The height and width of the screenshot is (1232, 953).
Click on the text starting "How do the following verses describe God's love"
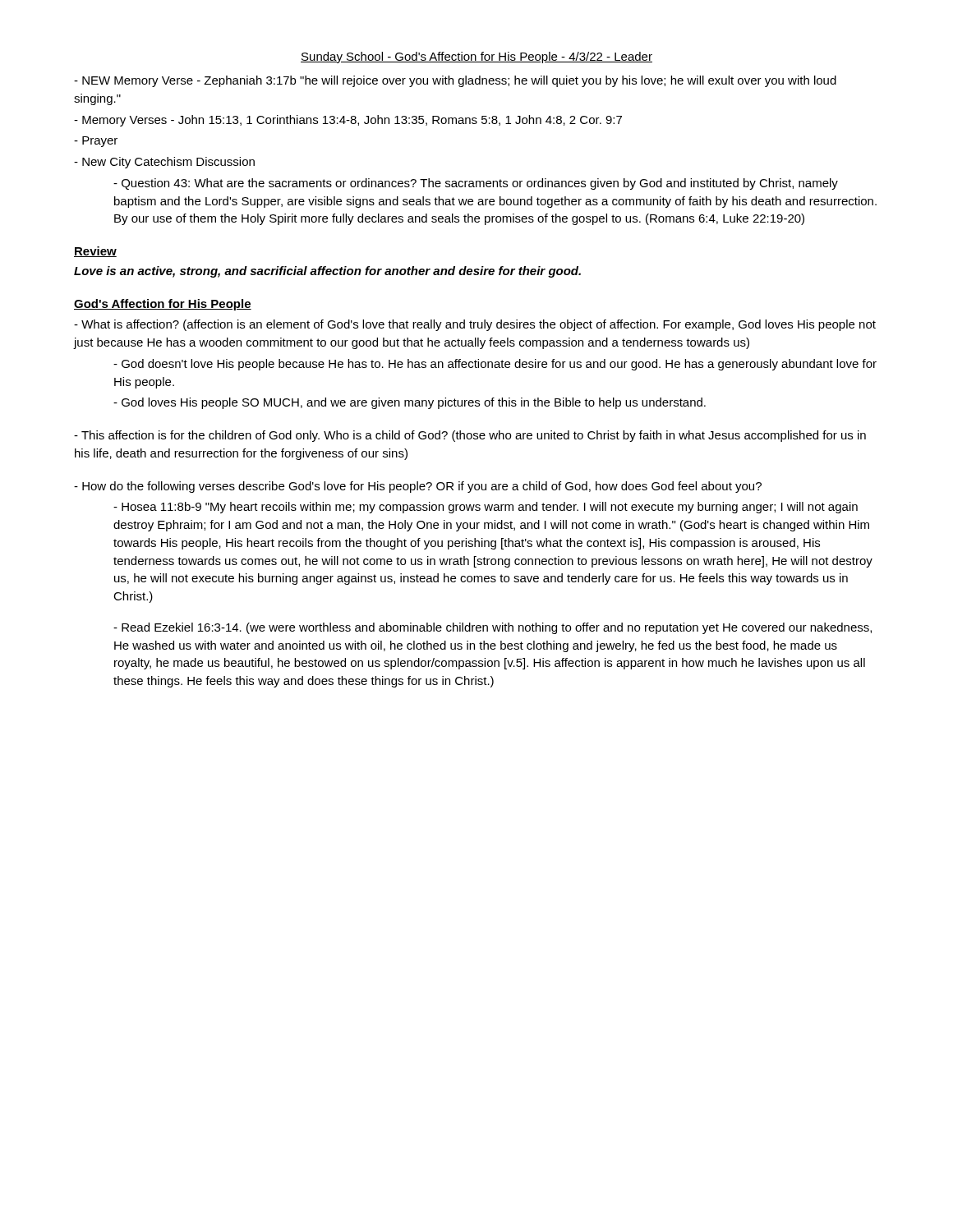tap(418, 485)
